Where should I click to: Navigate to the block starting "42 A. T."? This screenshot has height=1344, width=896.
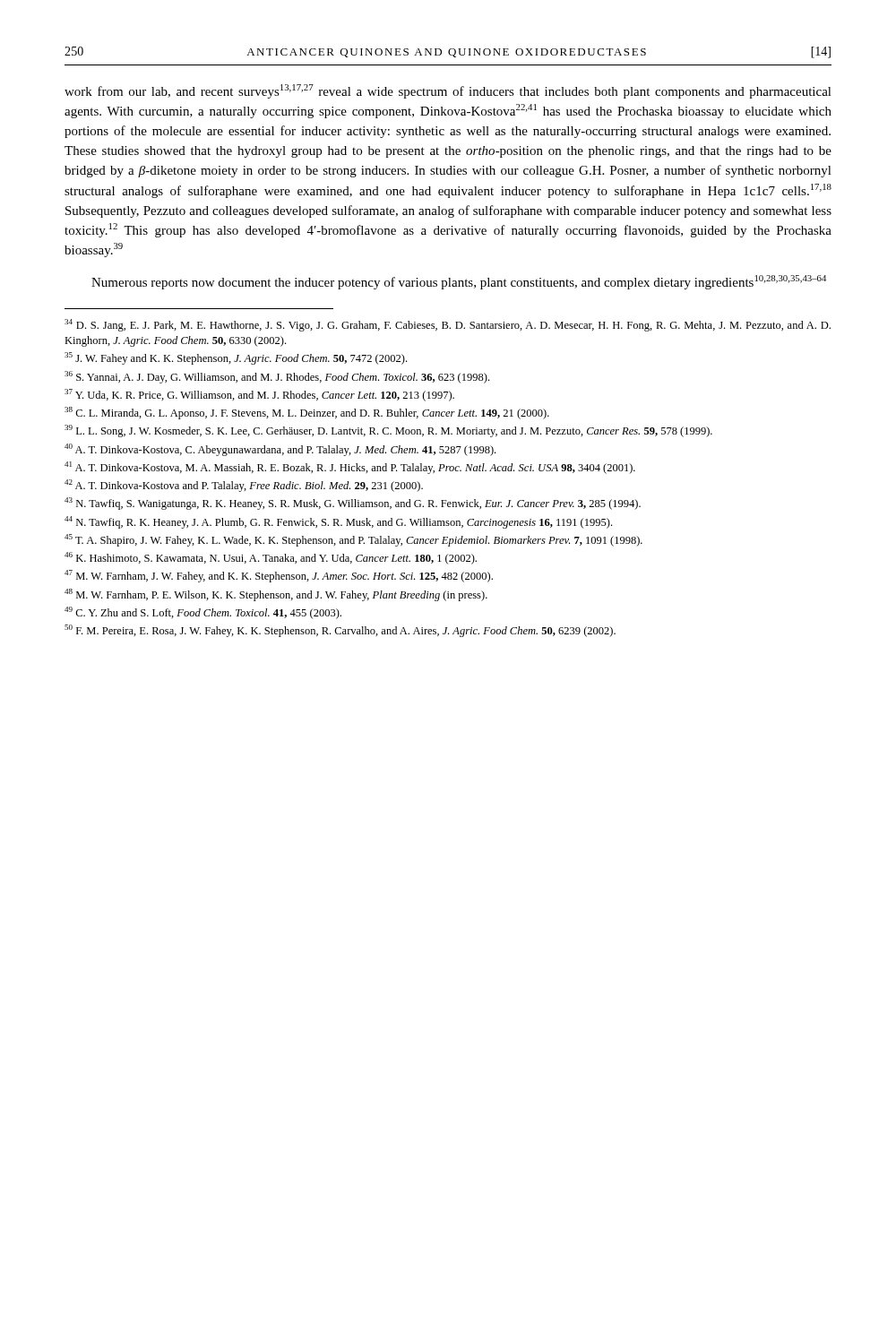tap(244, 485)
